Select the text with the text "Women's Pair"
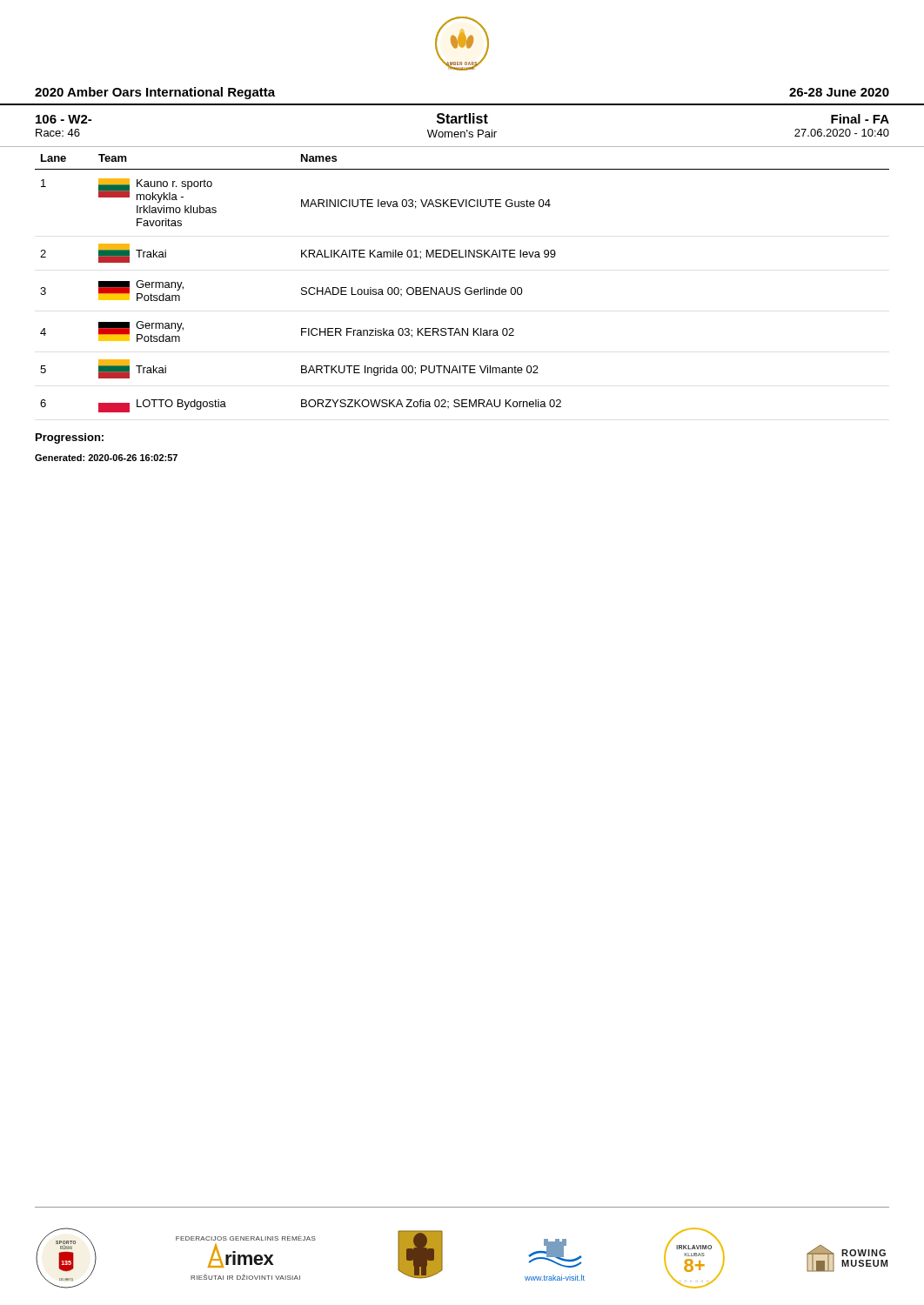This screenshot has width=924, height=1305. click(x=462, y=134)
